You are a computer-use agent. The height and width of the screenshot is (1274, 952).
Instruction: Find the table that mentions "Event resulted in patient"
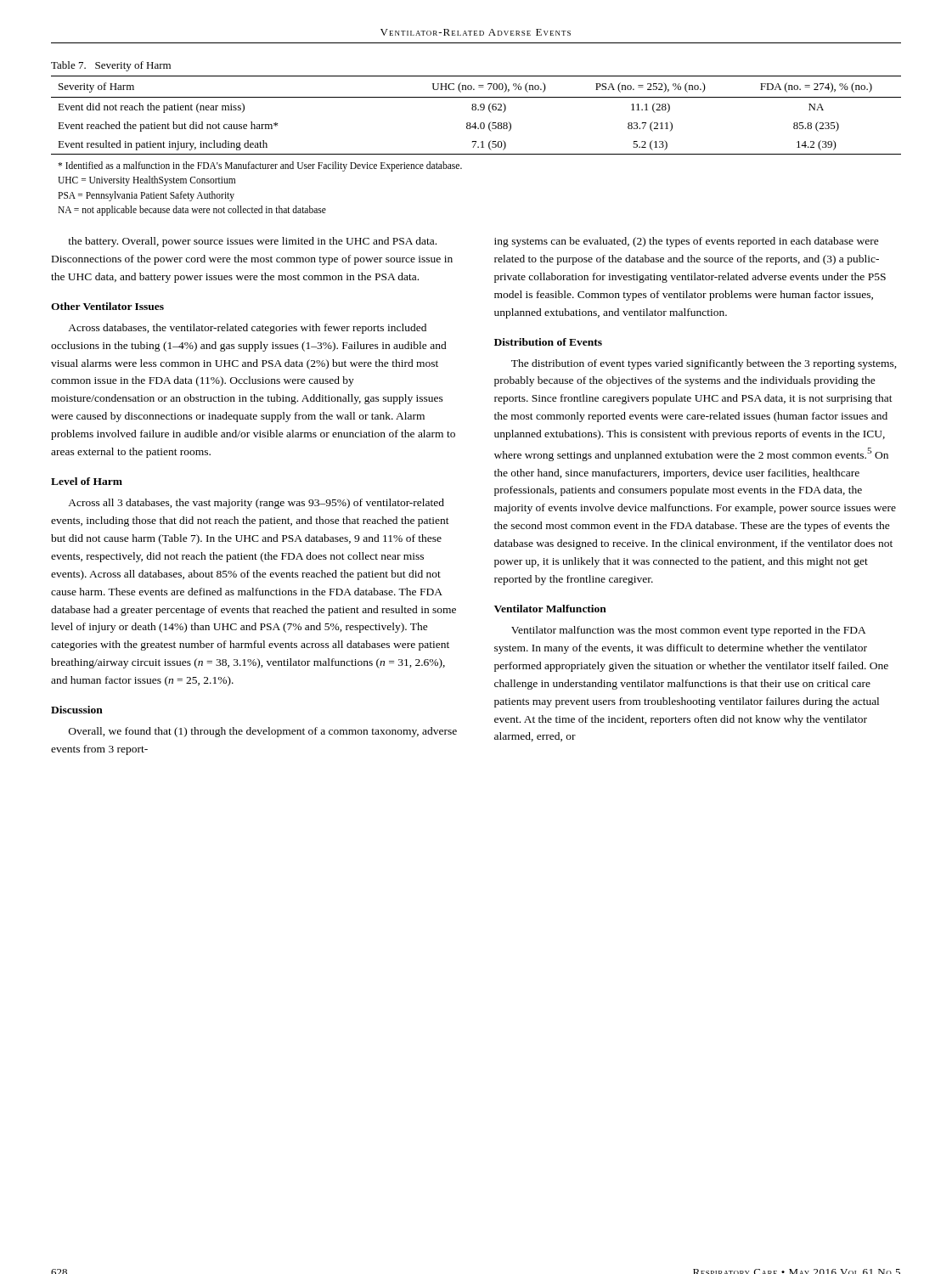pyautogui.click(x=476, y=148)
